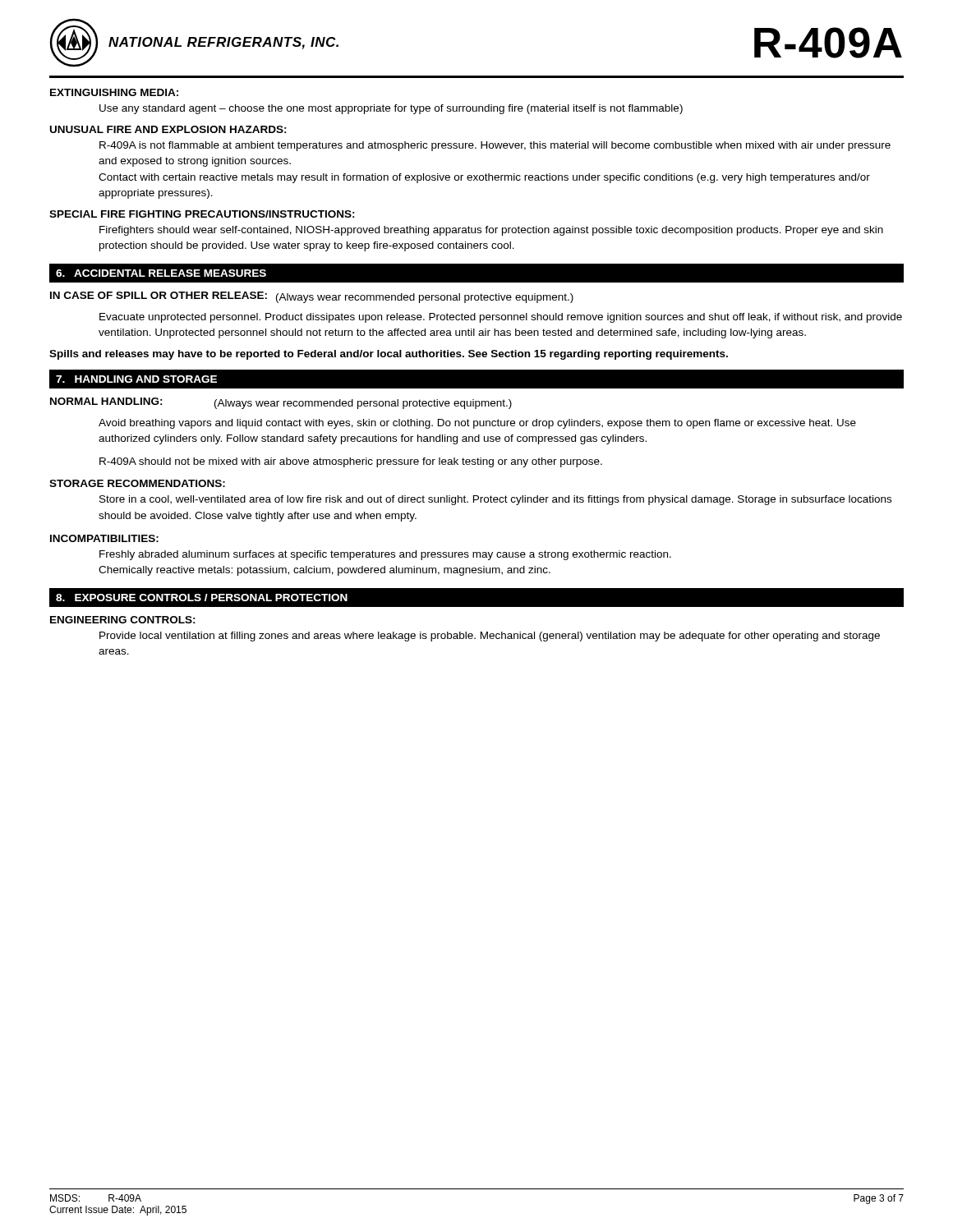Find the text starting "Firefighters should wear self-contained,"
Screen dimensions: 1232x953
point(491,237)
